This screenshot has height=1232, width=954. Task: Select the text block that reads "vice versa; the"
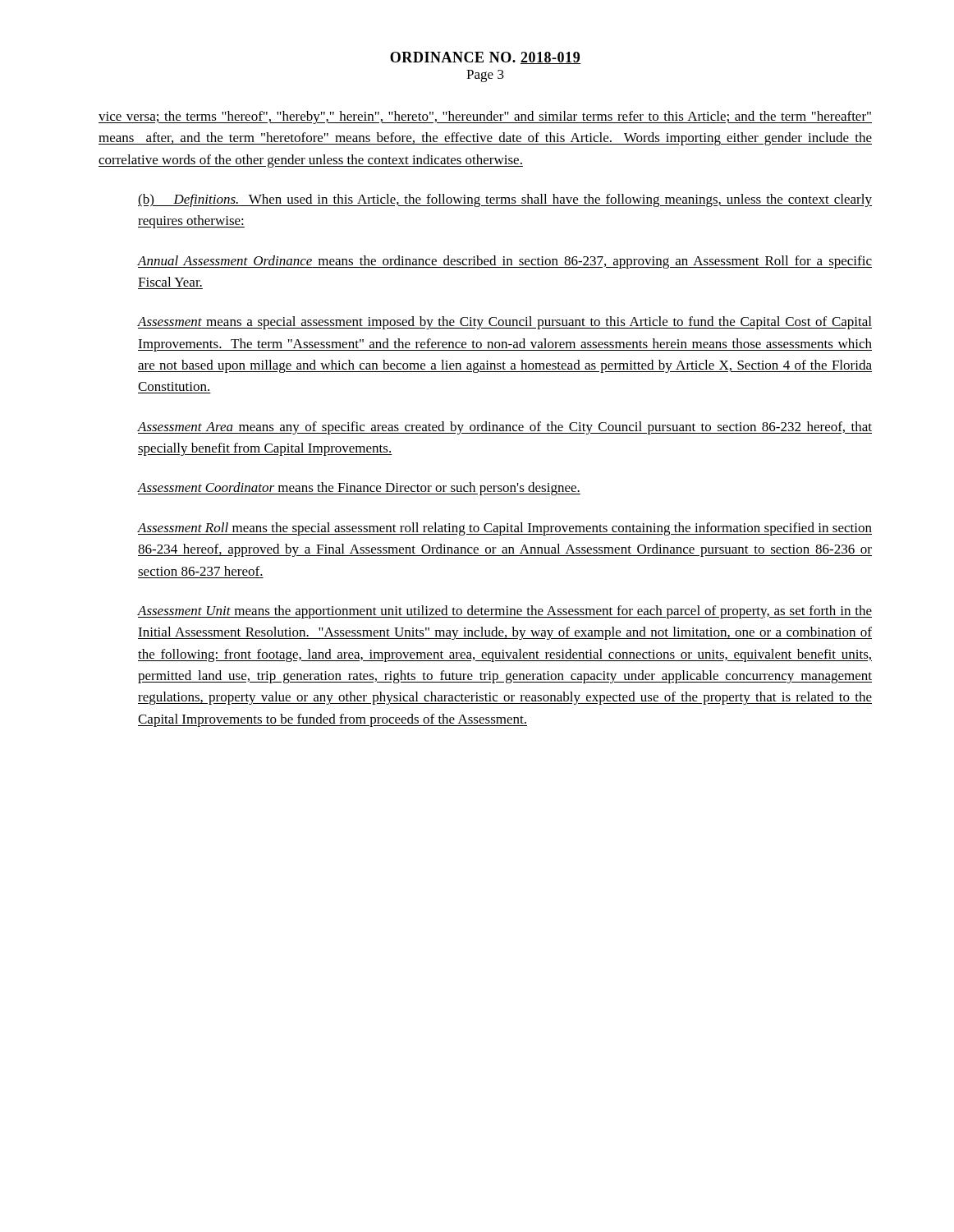(485, 138)
